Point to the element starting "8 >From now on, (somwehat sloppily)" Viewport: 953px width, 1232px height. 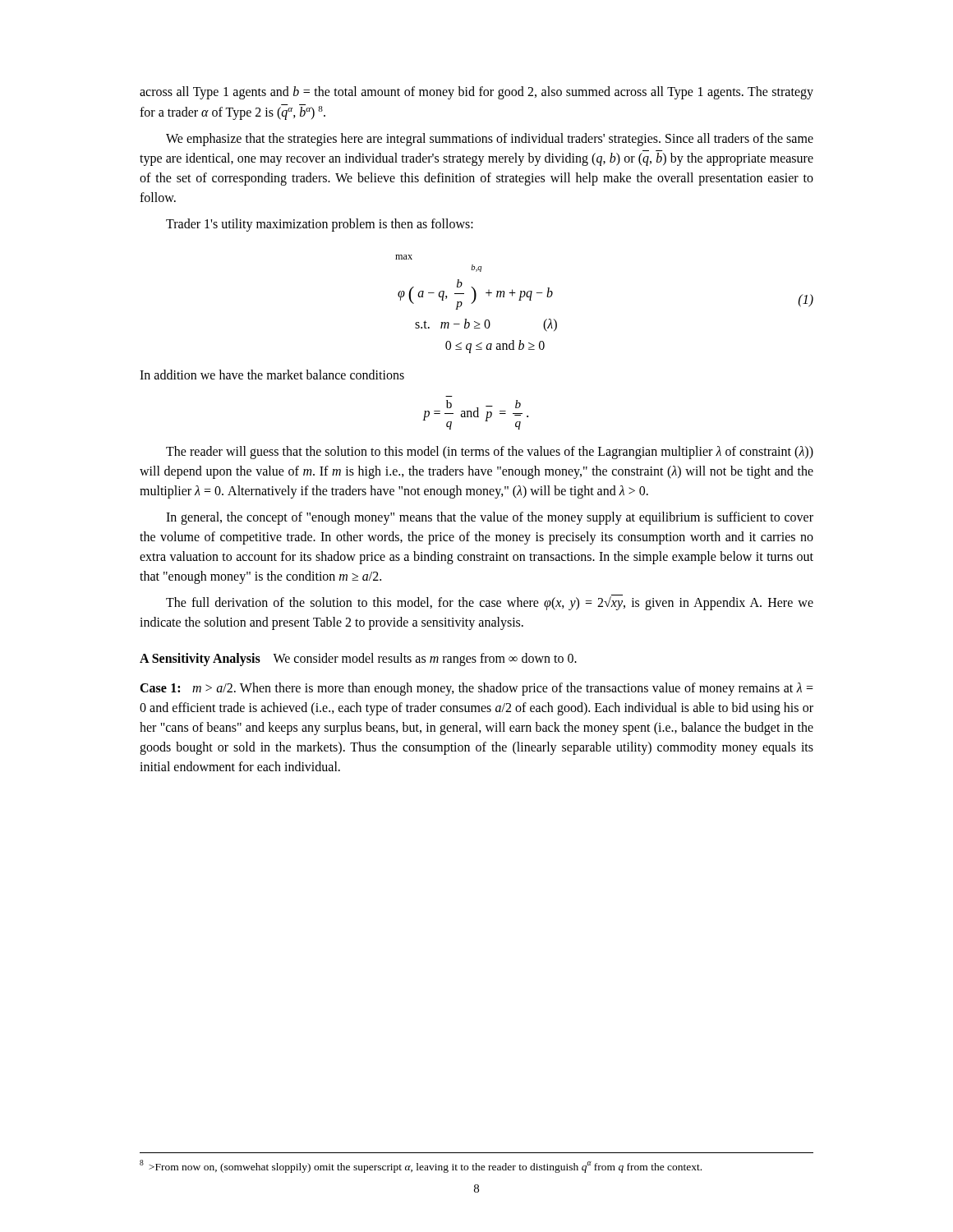421,1165
